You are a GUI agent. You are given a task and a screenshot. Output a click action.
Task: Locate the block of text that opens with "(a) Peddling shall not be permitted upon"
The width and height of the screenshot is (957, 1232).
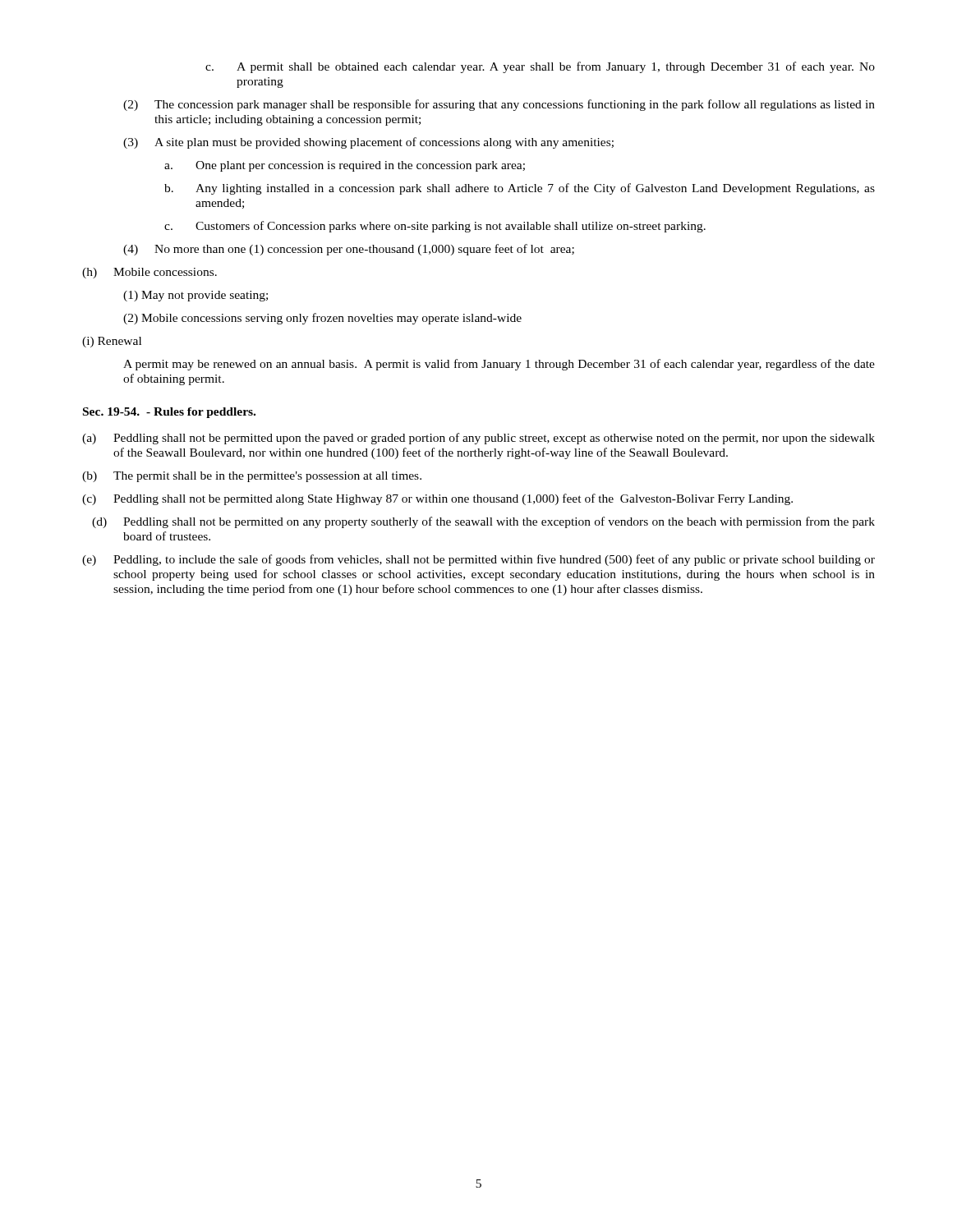pos(478,445)
